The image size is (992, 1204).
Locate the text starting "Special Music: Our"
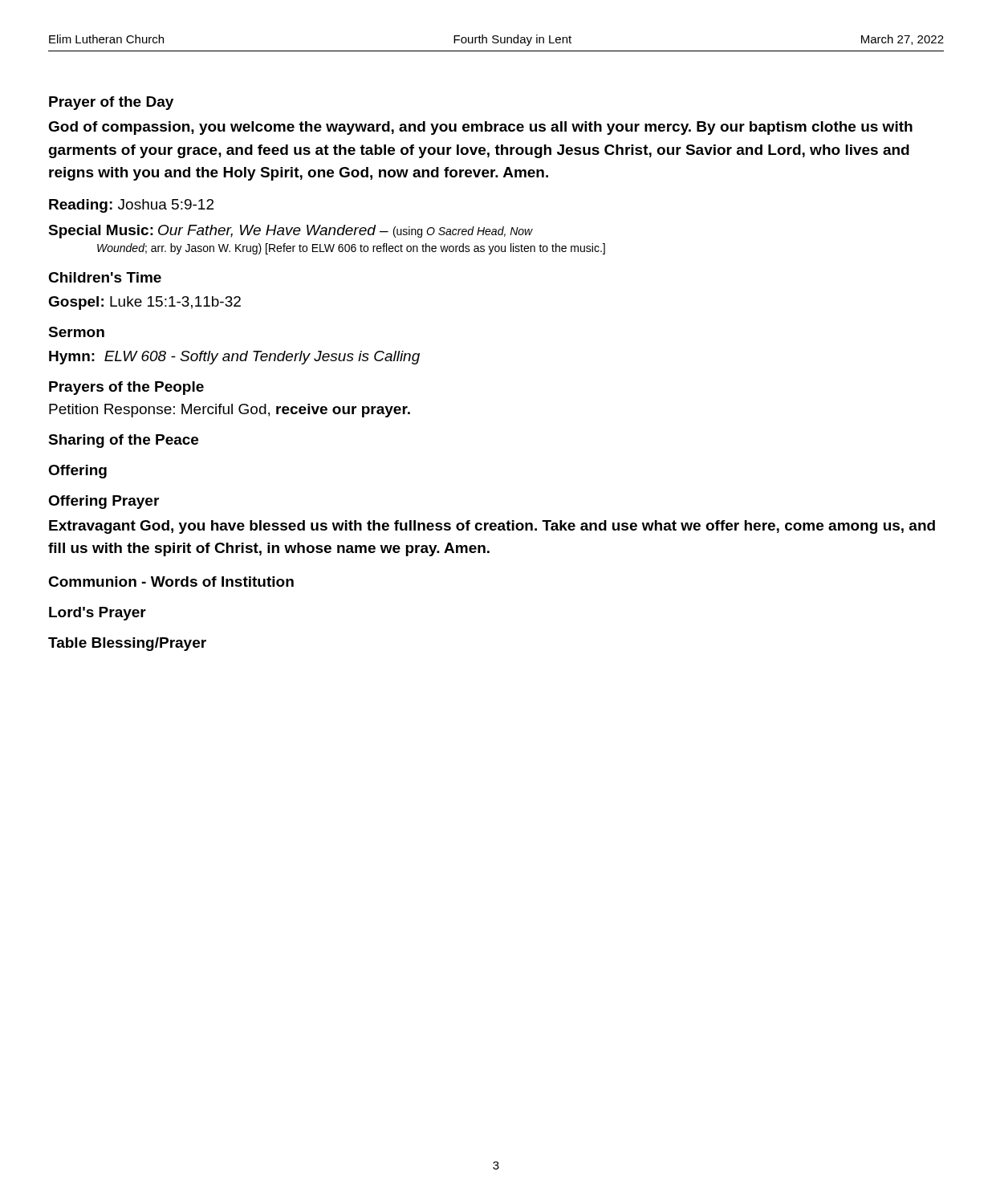pos(496,239)
